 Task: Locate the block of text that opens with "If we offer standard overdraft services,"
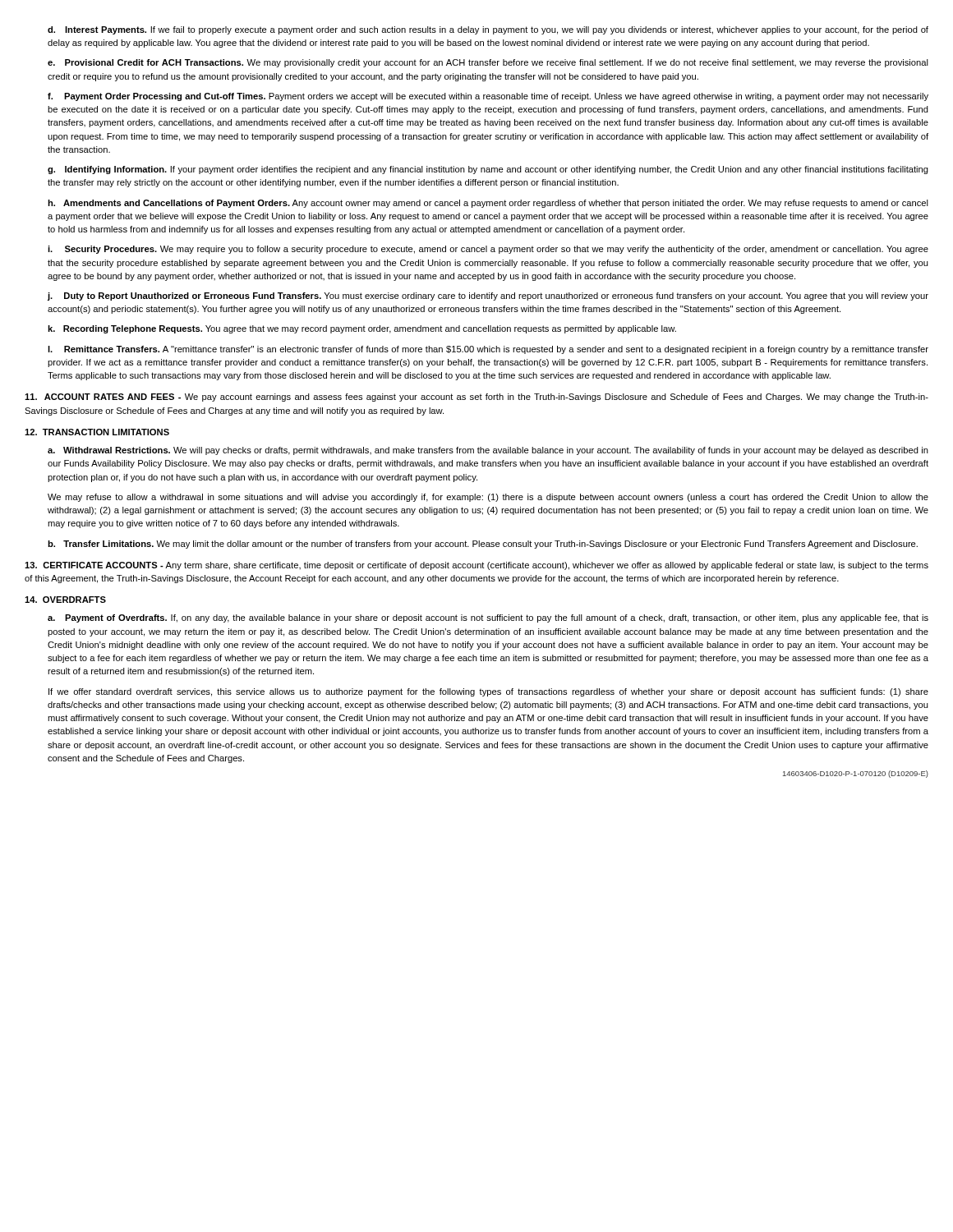click(488, 725)
